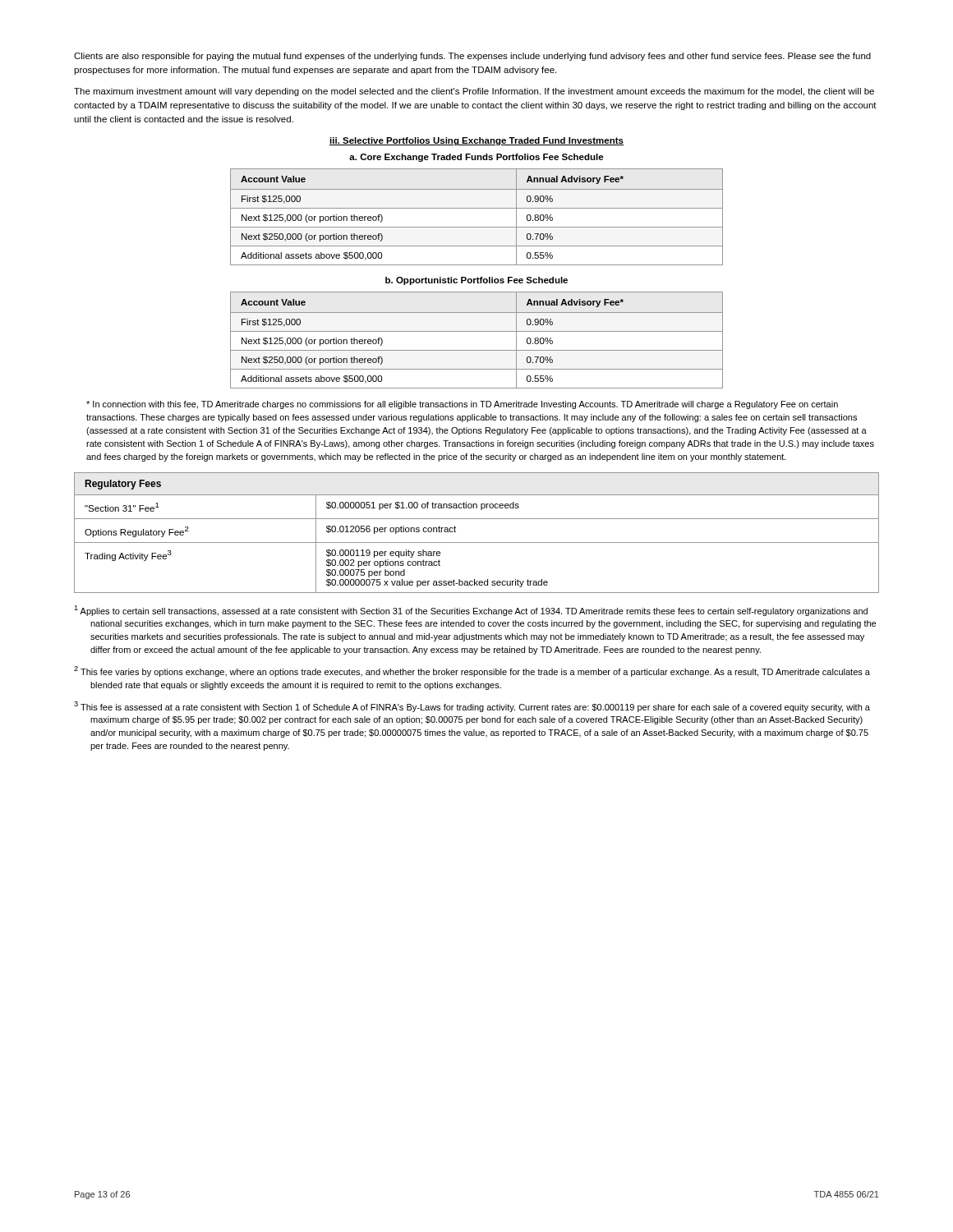The image size is (953, 1232).
Task: Select the passage starting "3 This fee is assessed"
Action: (x=476, y=726)
